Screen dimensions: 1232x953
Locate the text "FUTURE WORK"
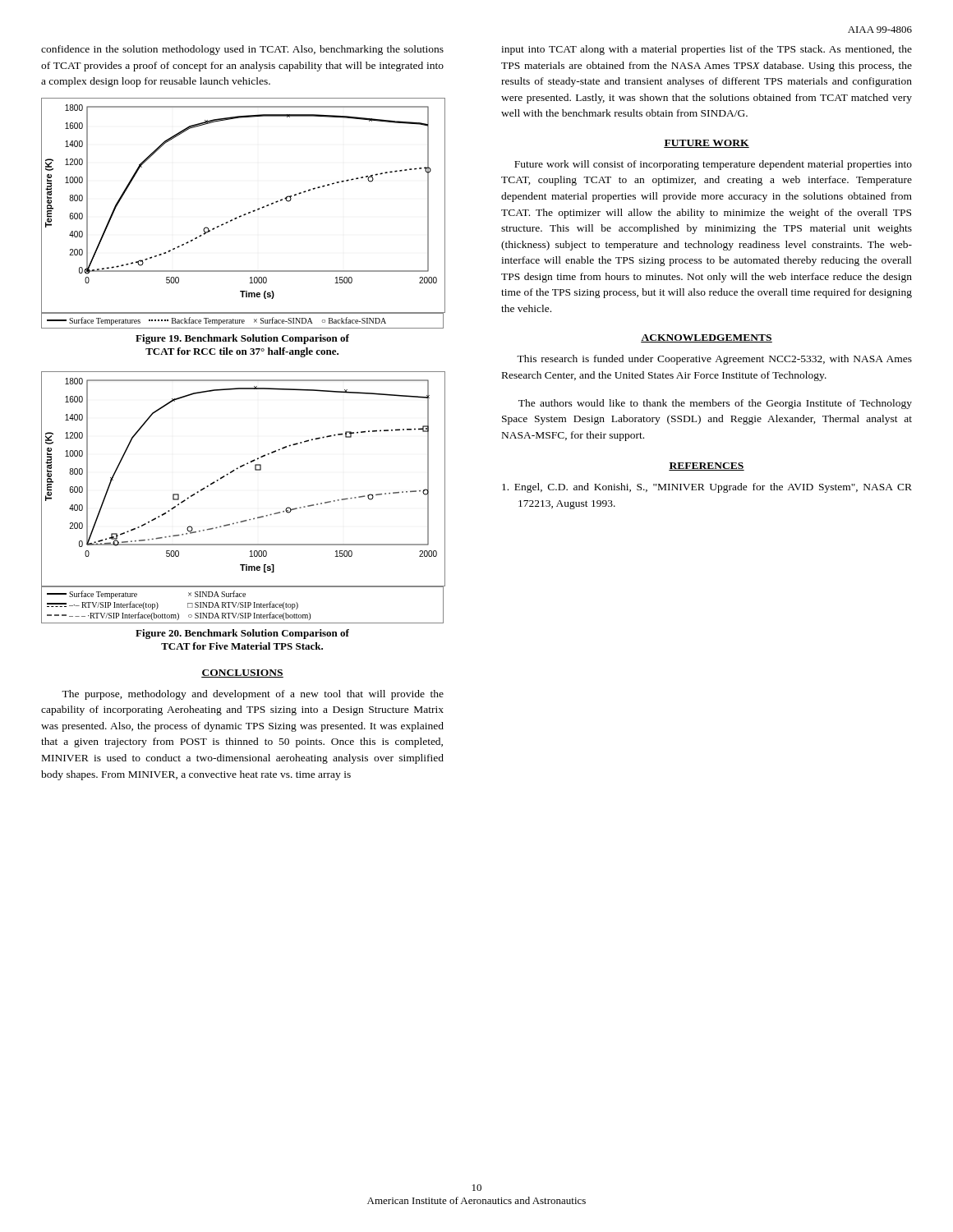(707, 142)
